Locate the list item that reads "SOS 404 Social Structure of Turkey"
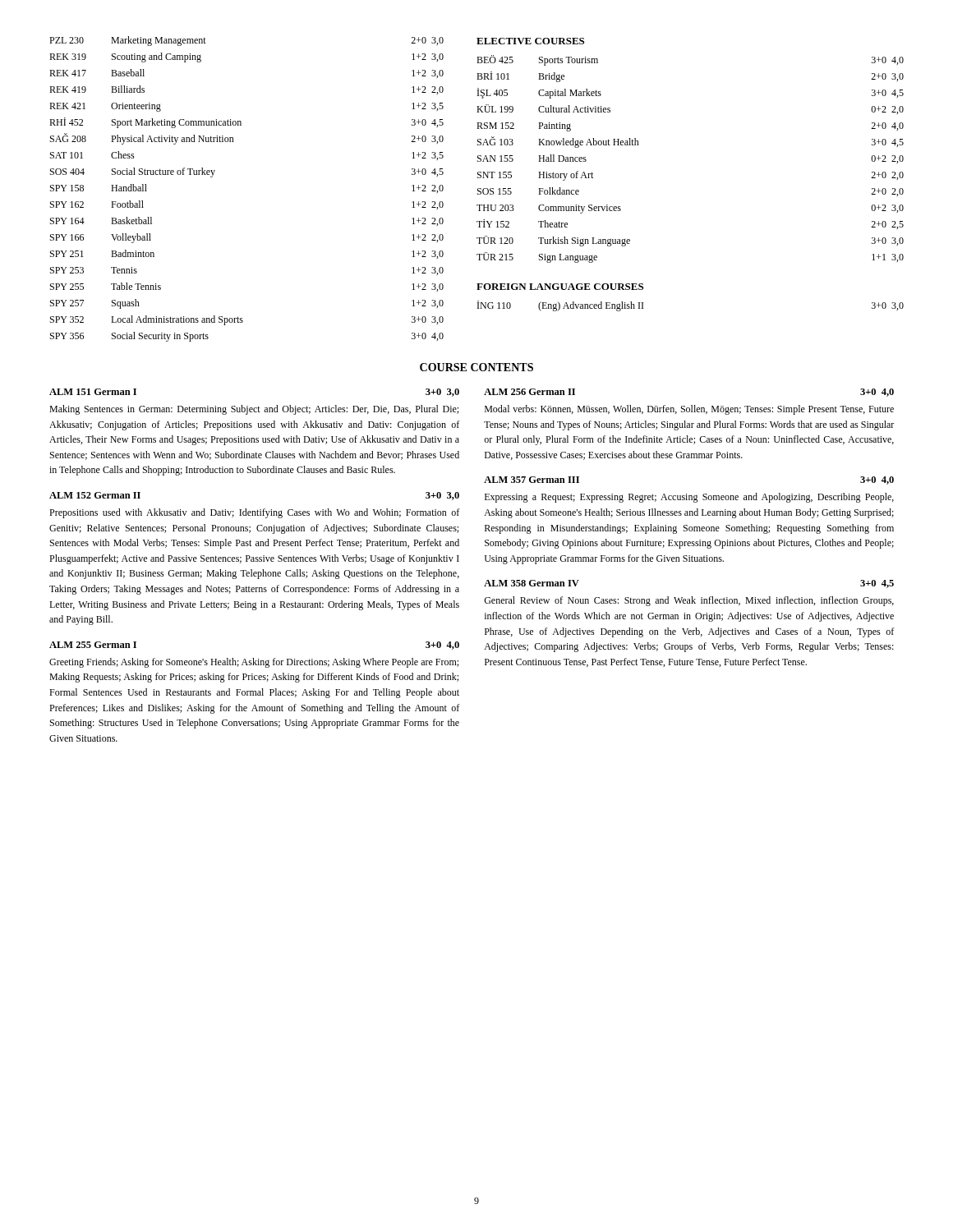Viewport: 953px width, 1232px height. (64, 172)
